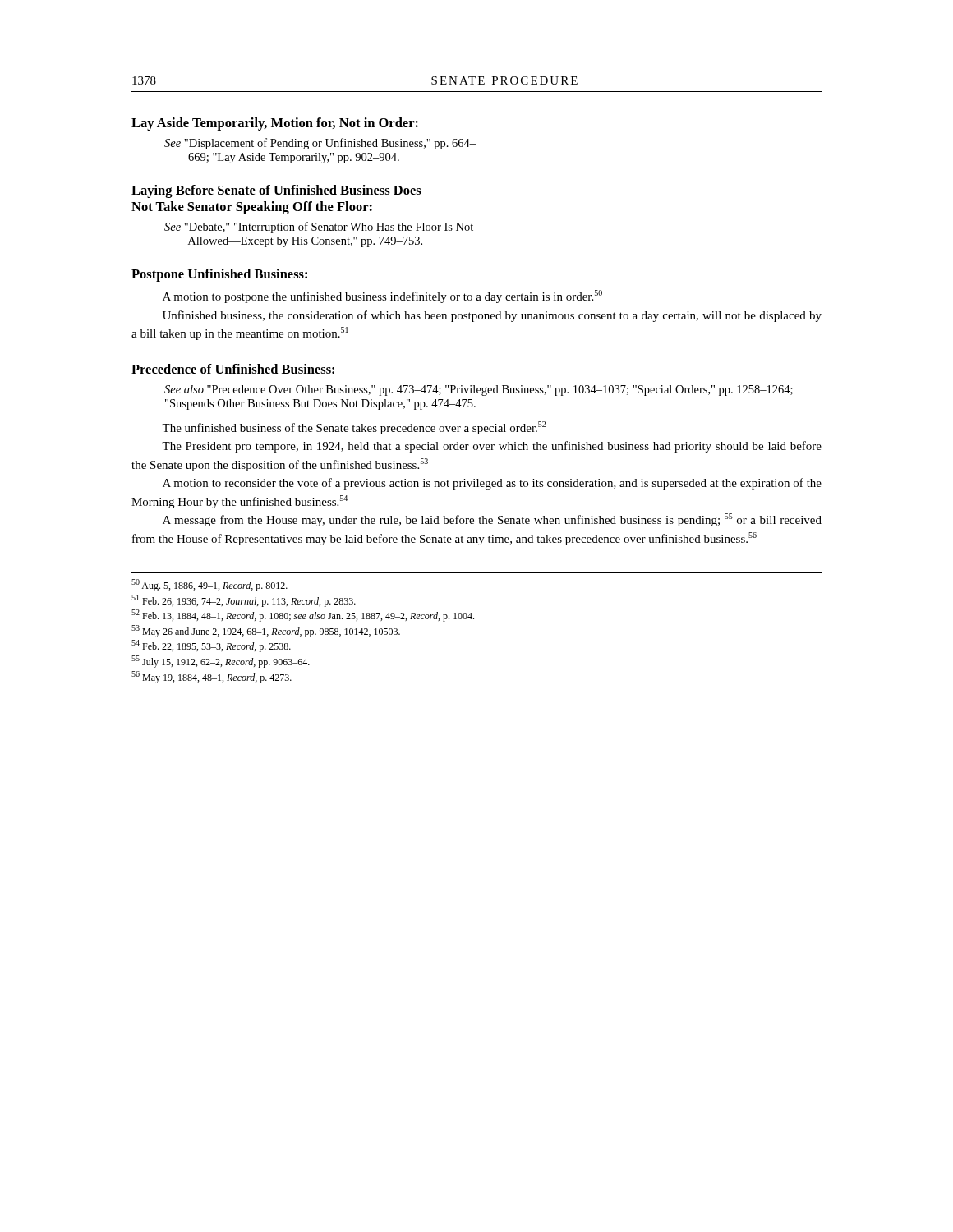Point to the passage starting "Postpone Unfinished Business:"
The image size is (953, 1232).
[220, 274]
